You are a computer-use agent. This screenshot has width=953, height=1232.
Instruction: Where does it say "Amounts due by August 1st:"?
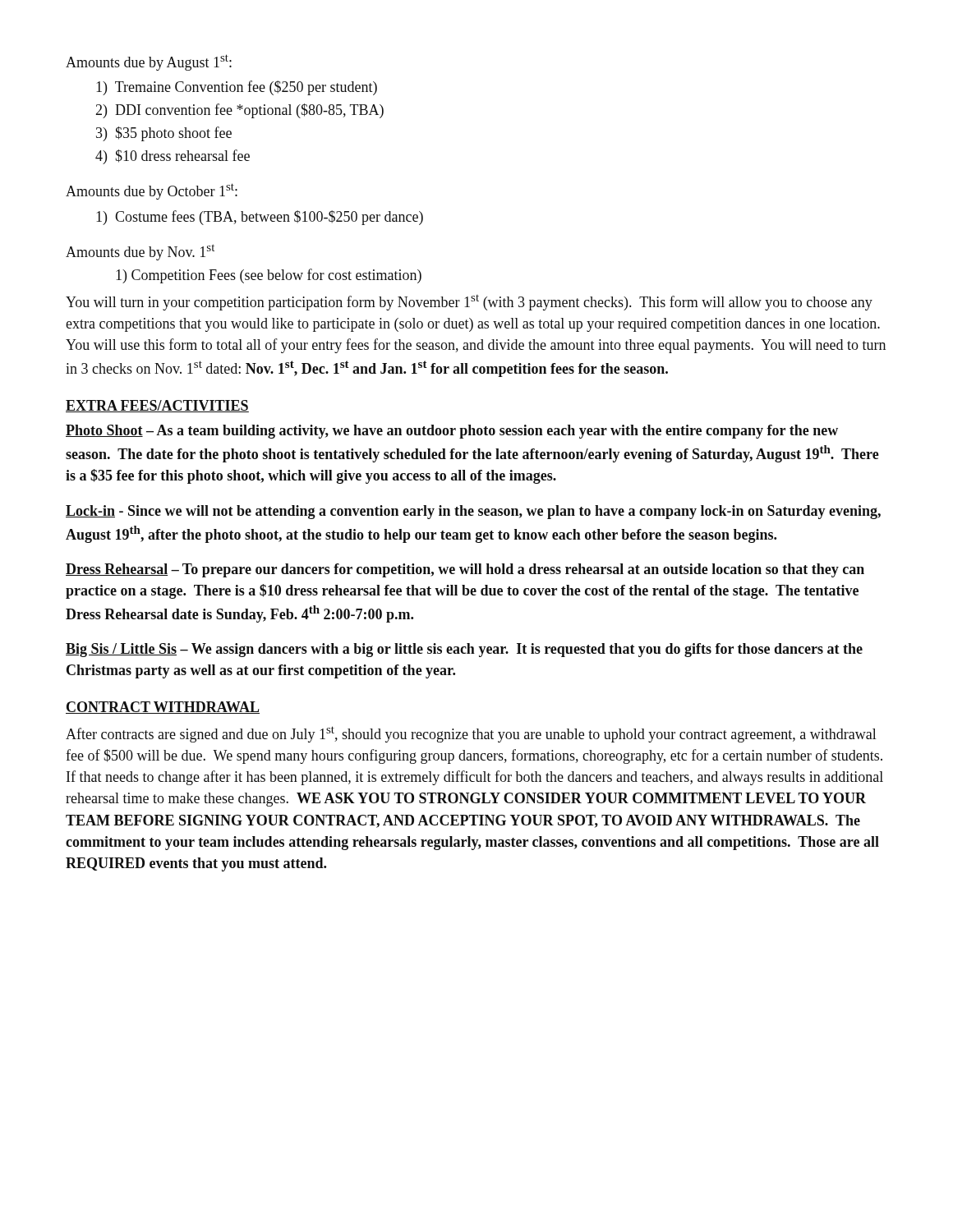149,61
